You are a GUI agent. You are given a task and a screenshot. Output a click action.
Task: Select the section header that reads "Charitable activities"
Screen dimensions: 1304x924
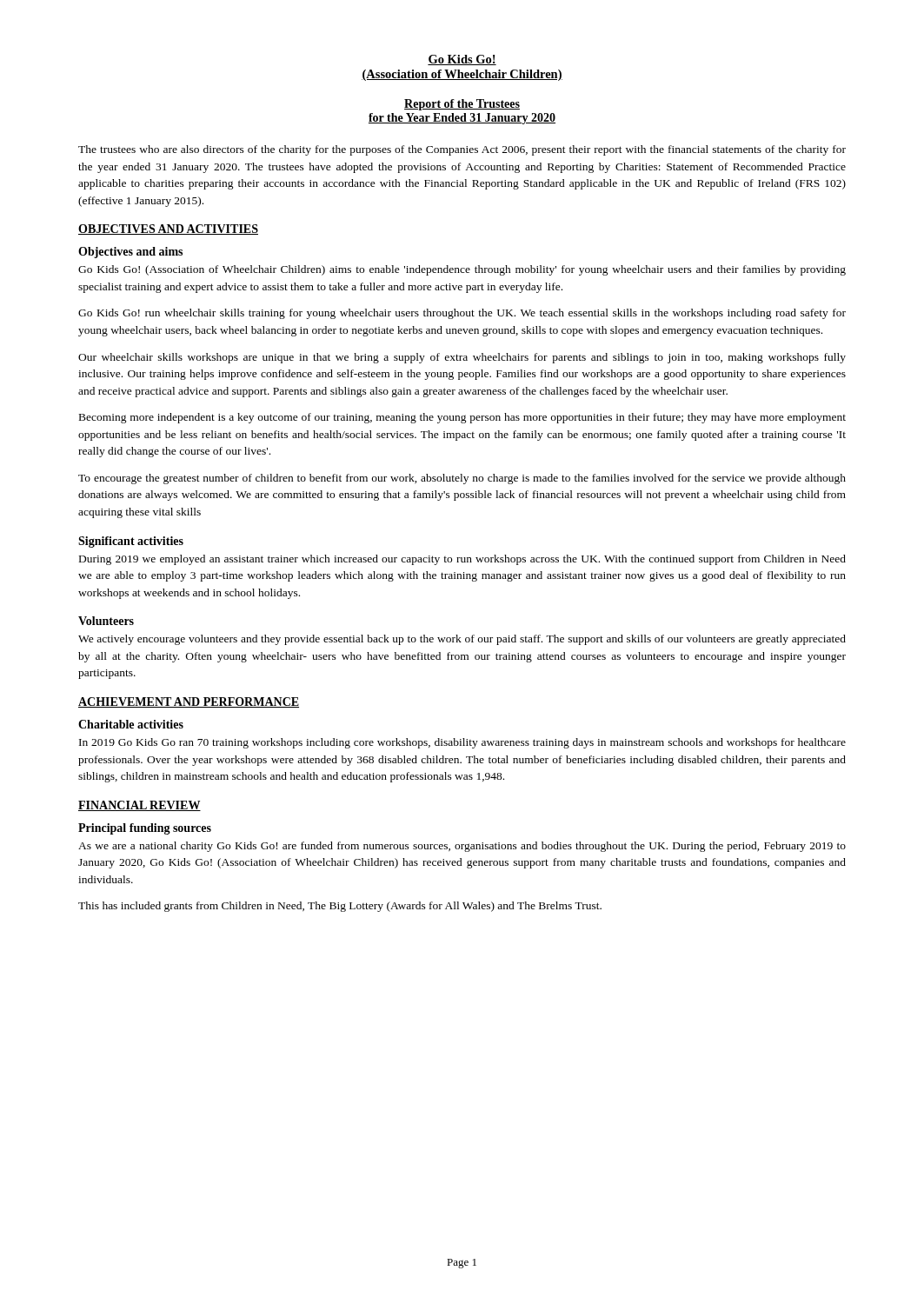pyautogui.click(x=131, y=725)
